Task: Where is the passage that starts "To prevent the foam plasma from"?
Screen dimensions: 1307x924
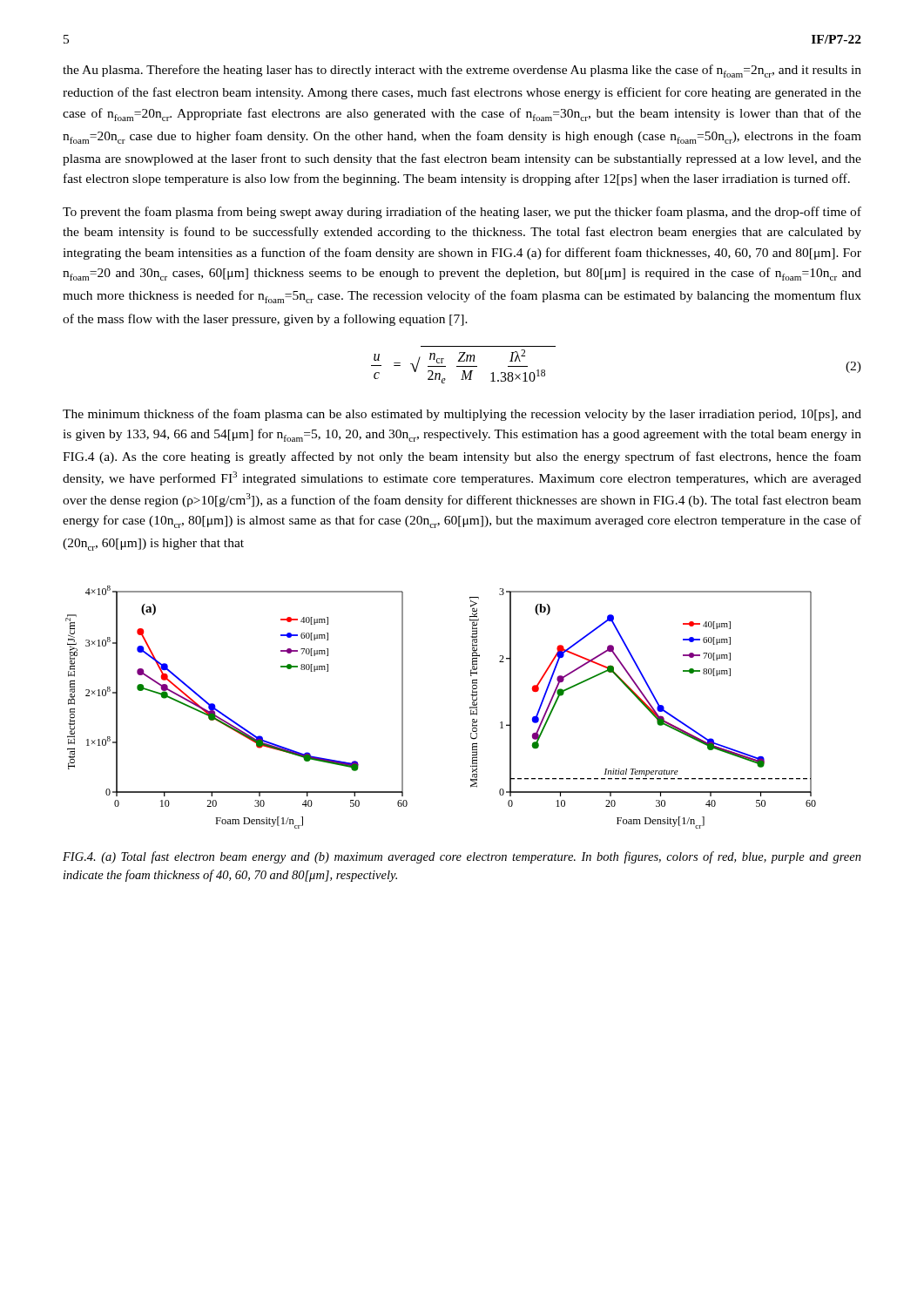Action: pyautogui.click(x=462, y=265)
